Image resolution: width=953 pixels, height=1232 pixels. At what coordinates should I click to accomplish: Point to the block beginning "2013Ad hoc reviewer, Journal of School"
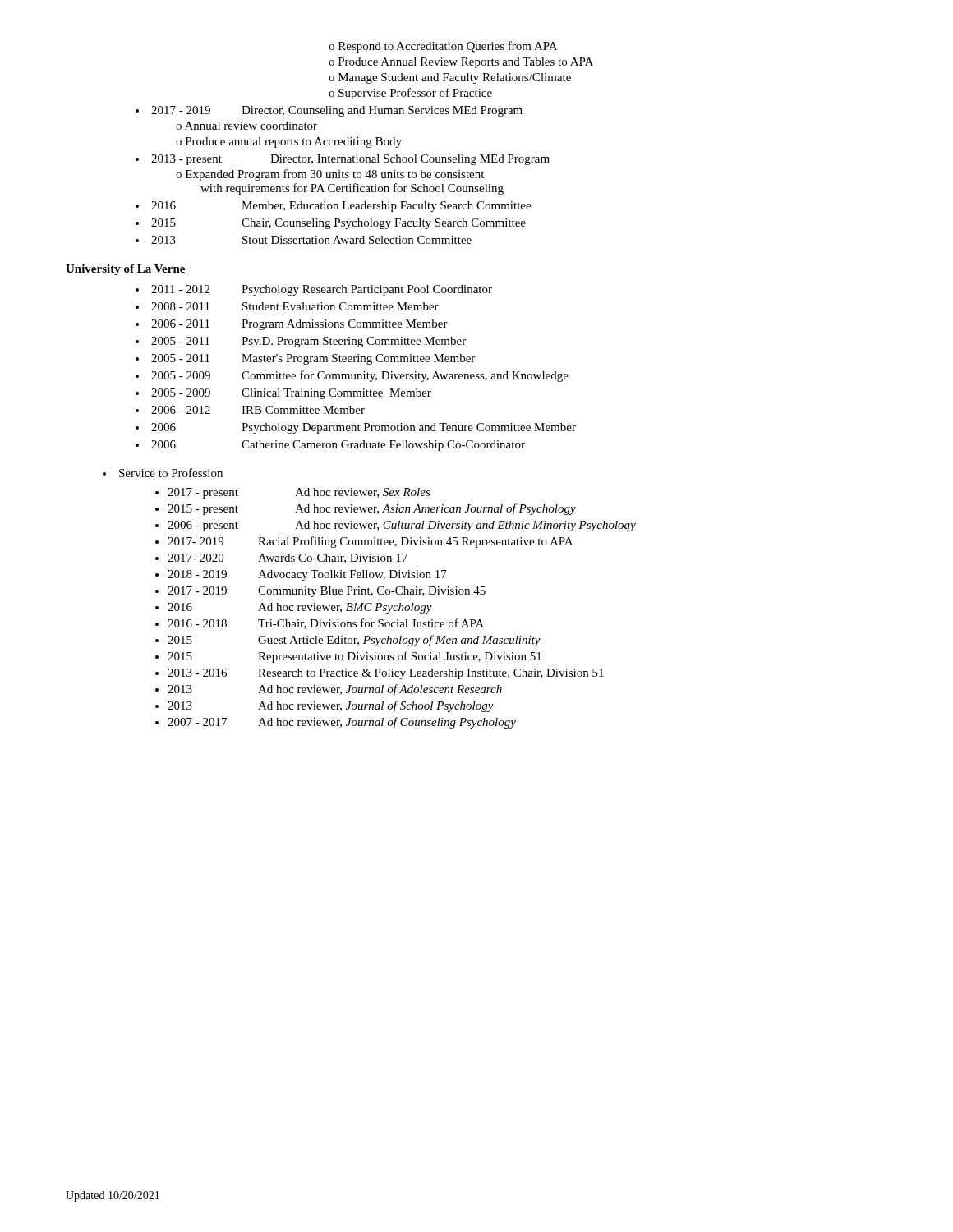[330, 706]
